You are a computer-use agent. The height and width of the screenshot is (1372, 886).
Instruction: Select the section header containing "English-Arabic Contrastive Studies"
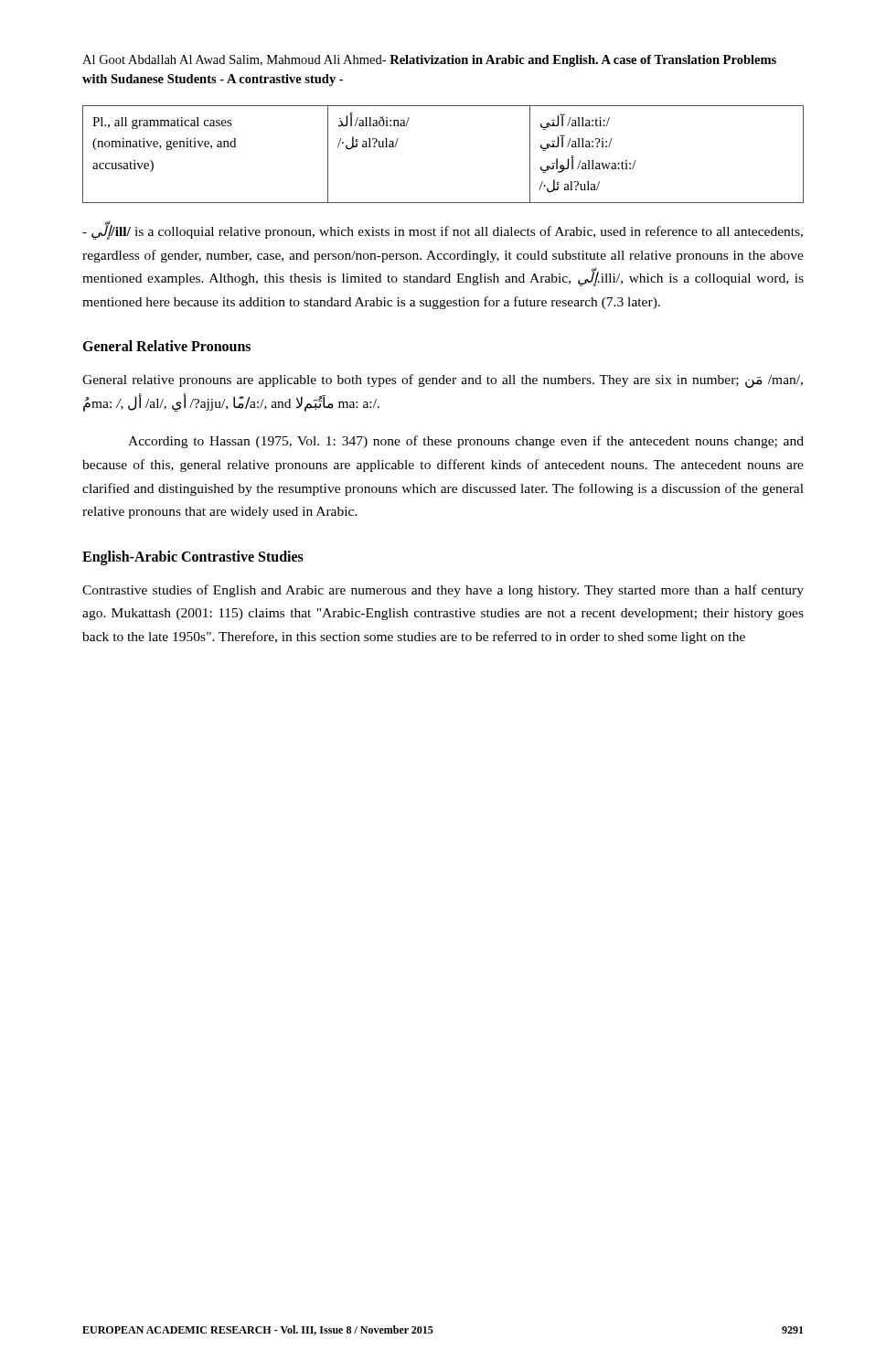click(193, 556)
